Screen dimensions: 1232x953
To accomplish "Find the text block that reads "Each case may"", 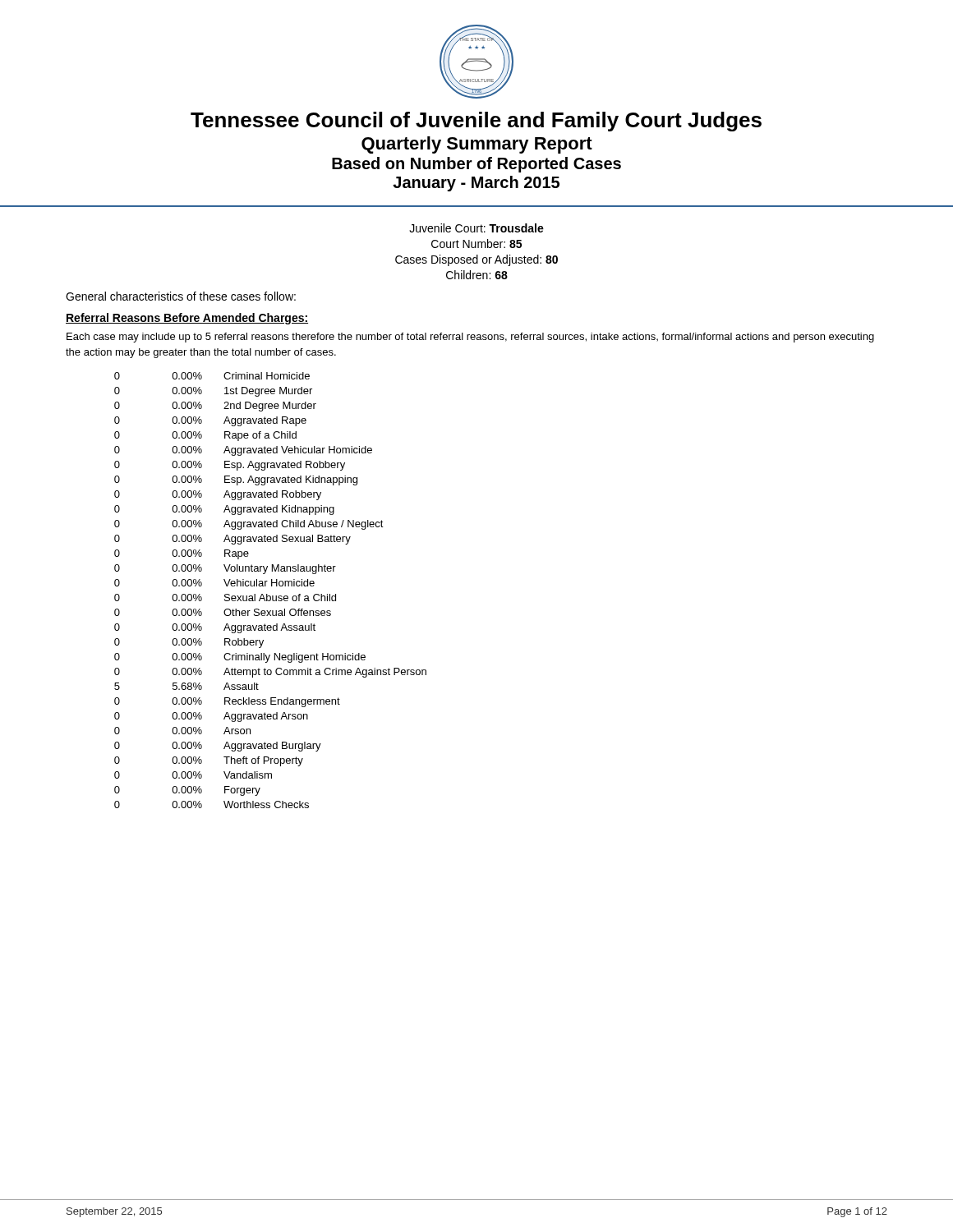I will (470, 344).
